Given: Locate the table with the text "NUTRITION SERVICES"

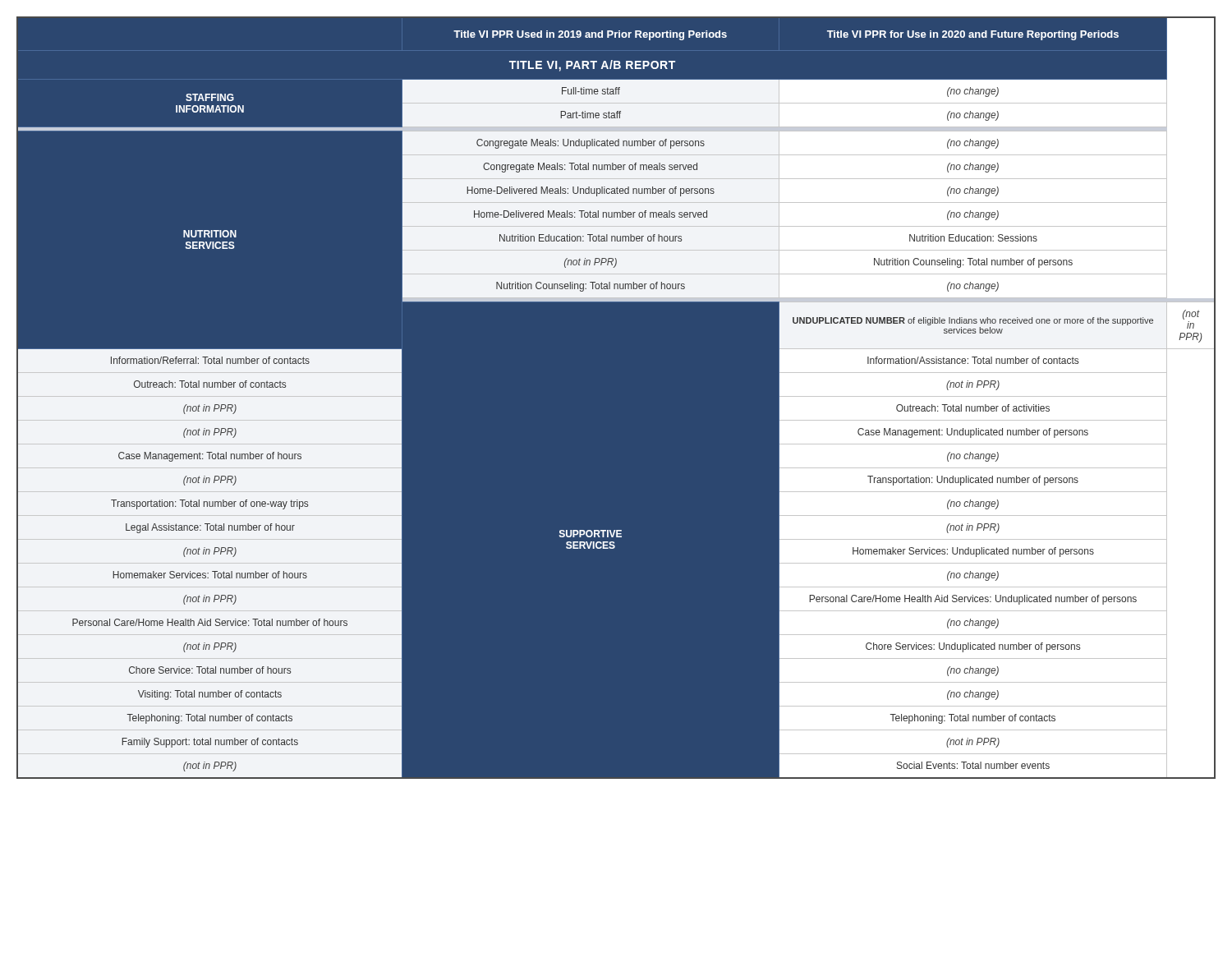Looking at the screenshot, I should 616,398.
